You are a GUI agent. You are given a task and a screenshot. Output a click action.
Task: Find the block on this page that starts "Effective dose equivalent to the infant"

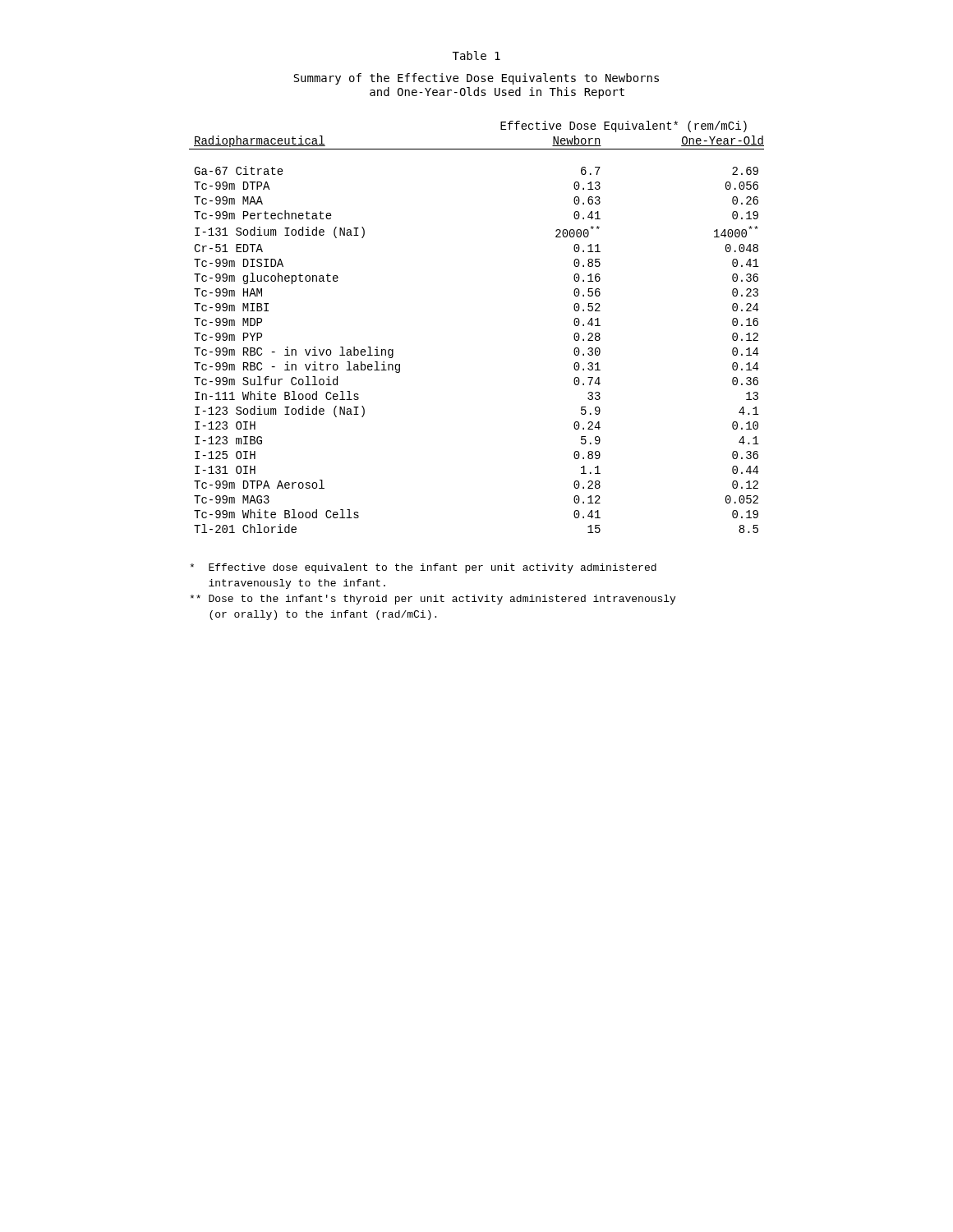(x=476, y=575)
